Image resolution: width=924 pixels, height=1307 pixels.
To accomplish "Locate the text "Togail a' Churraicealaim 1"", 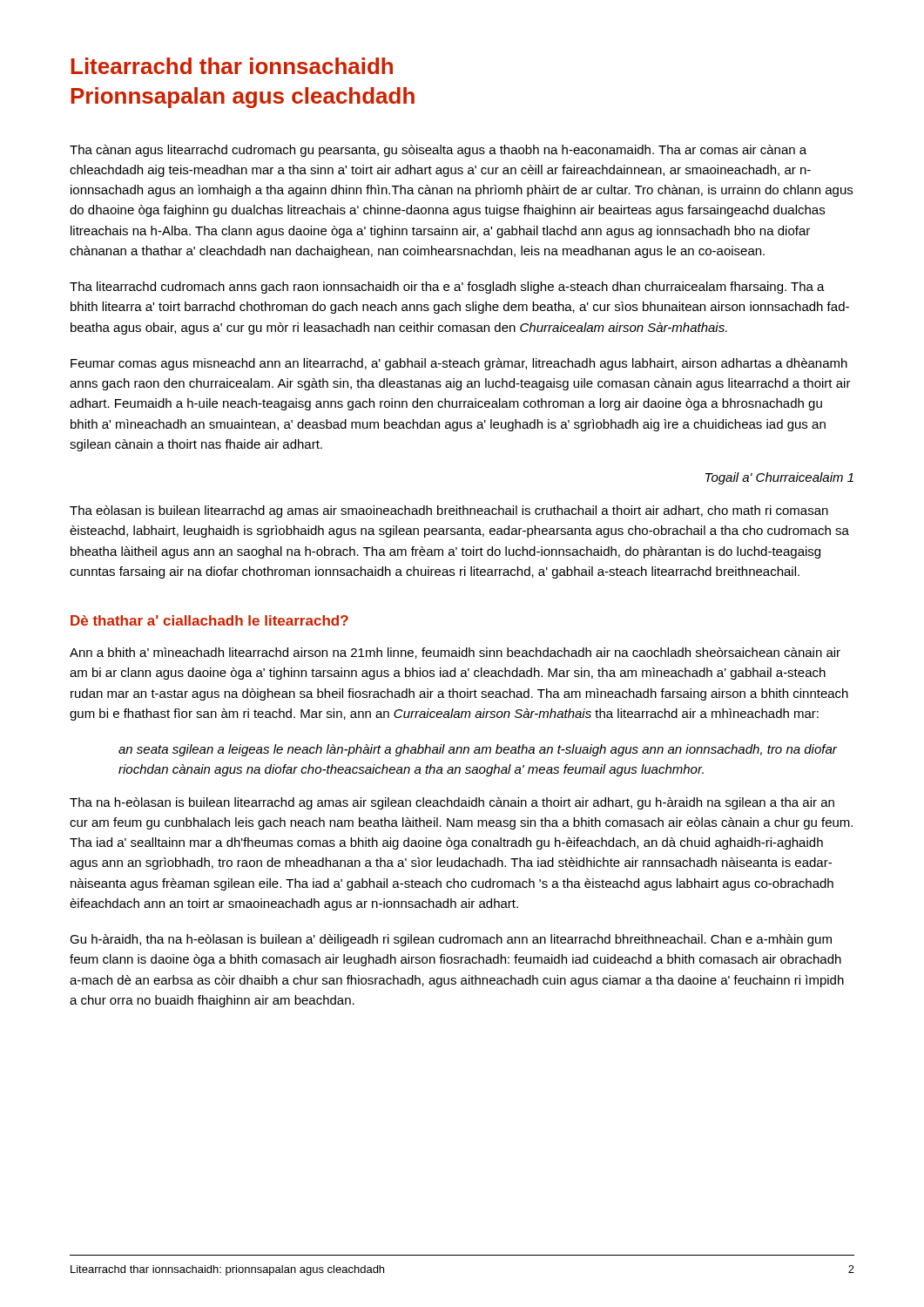I will click(x=779, y=477).
